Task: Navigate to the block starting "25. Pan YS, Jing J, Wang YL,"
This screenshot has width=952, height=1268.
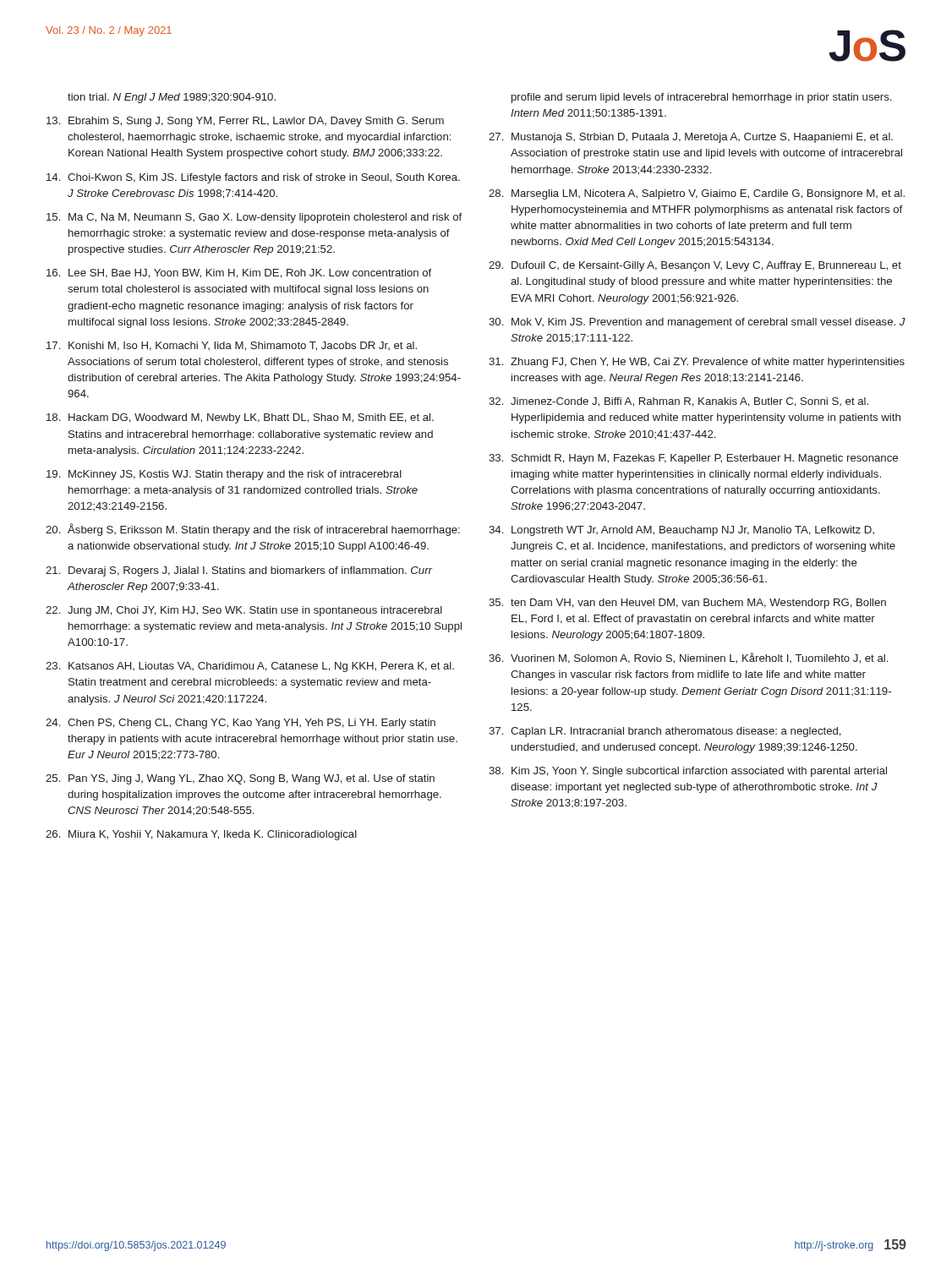Action: tap(255, 794)
